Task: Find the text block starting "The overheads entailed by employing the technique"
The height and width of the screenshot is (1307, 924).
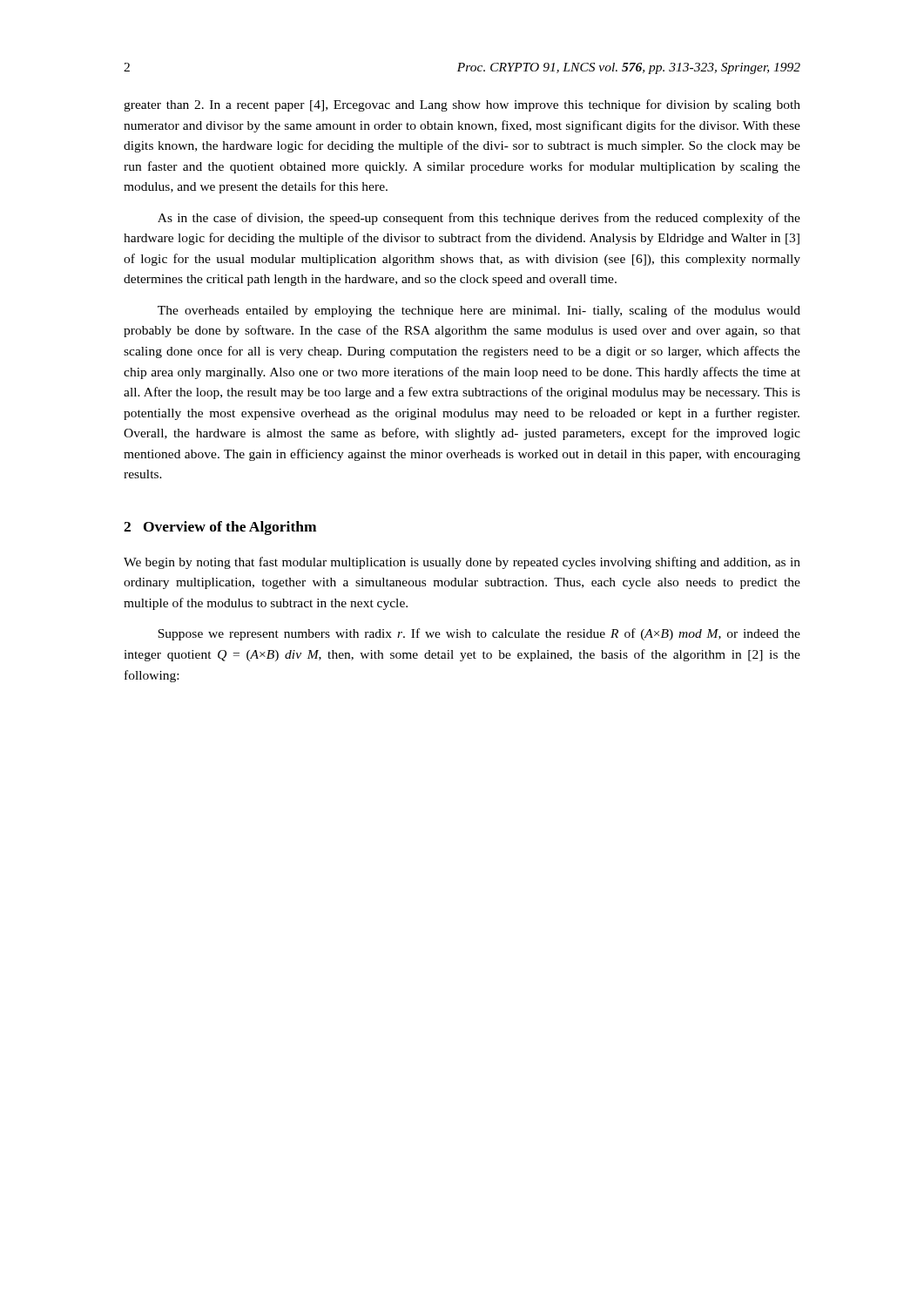Action: click(462, 392)
